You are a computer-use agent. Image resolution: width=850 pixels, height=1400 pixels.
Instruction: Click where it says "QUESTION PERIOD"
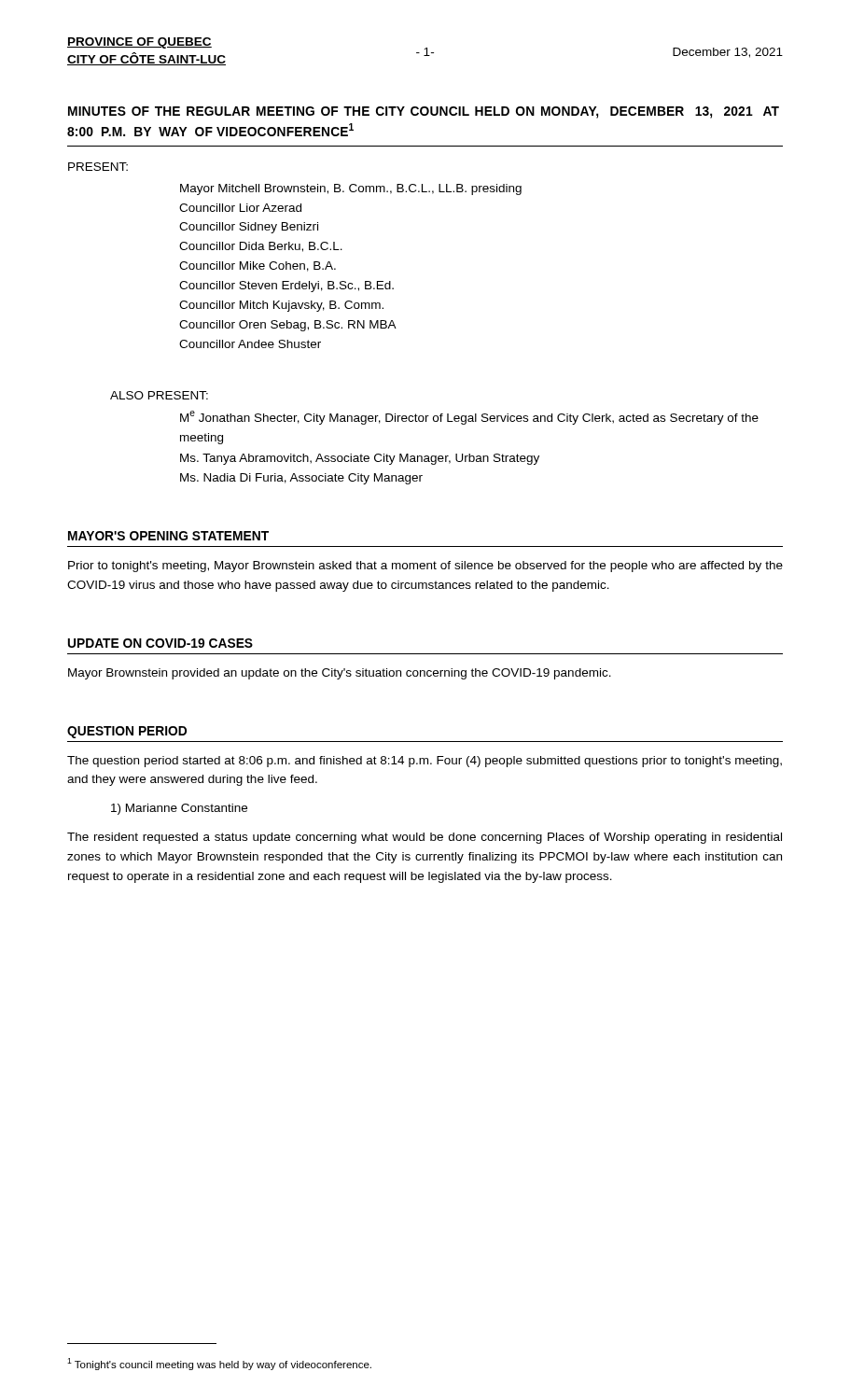pyautogui.click(x=425, y=731)
